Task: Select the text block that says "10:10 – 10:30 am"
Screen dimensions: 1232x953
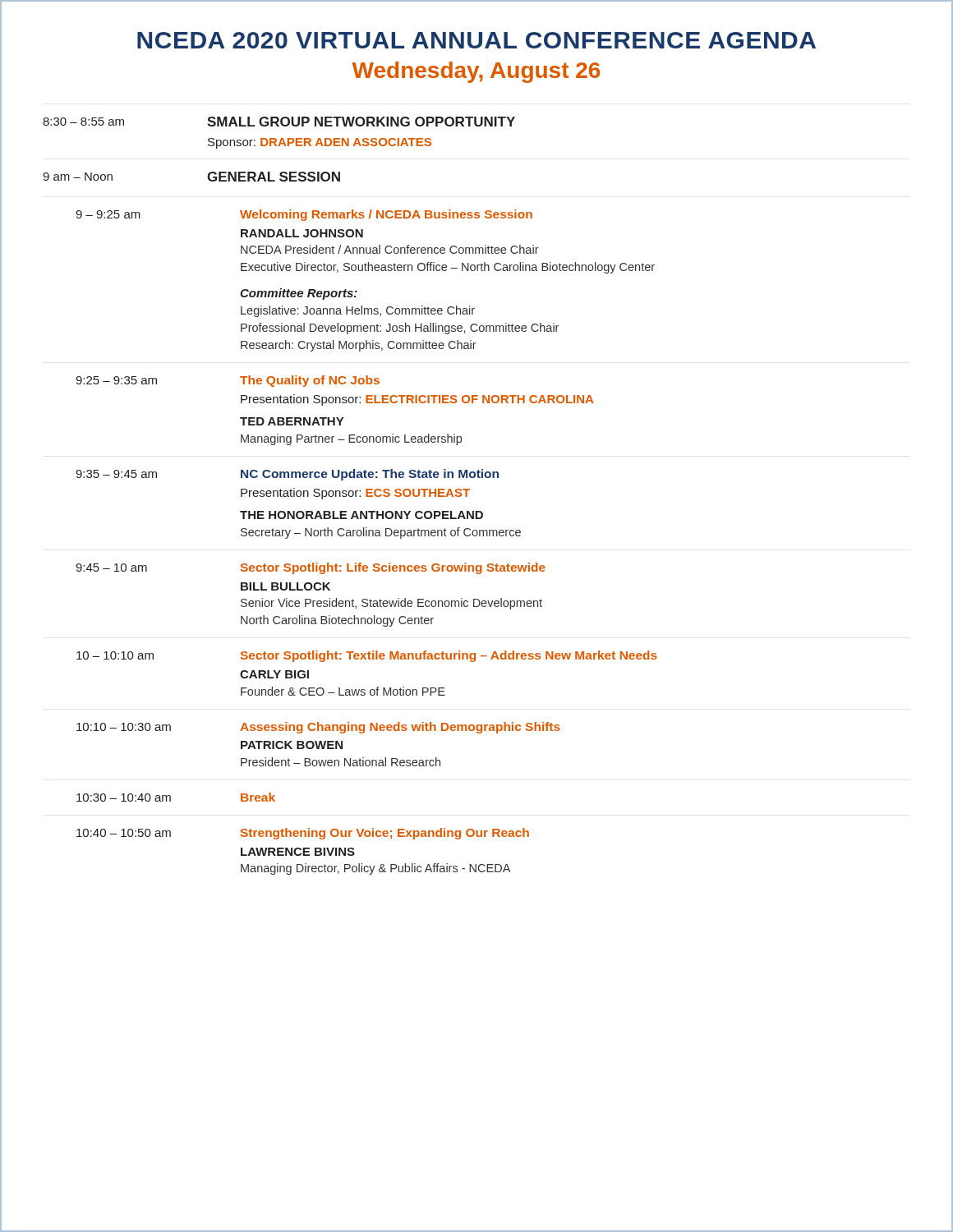Action: (x=476, y=744)
